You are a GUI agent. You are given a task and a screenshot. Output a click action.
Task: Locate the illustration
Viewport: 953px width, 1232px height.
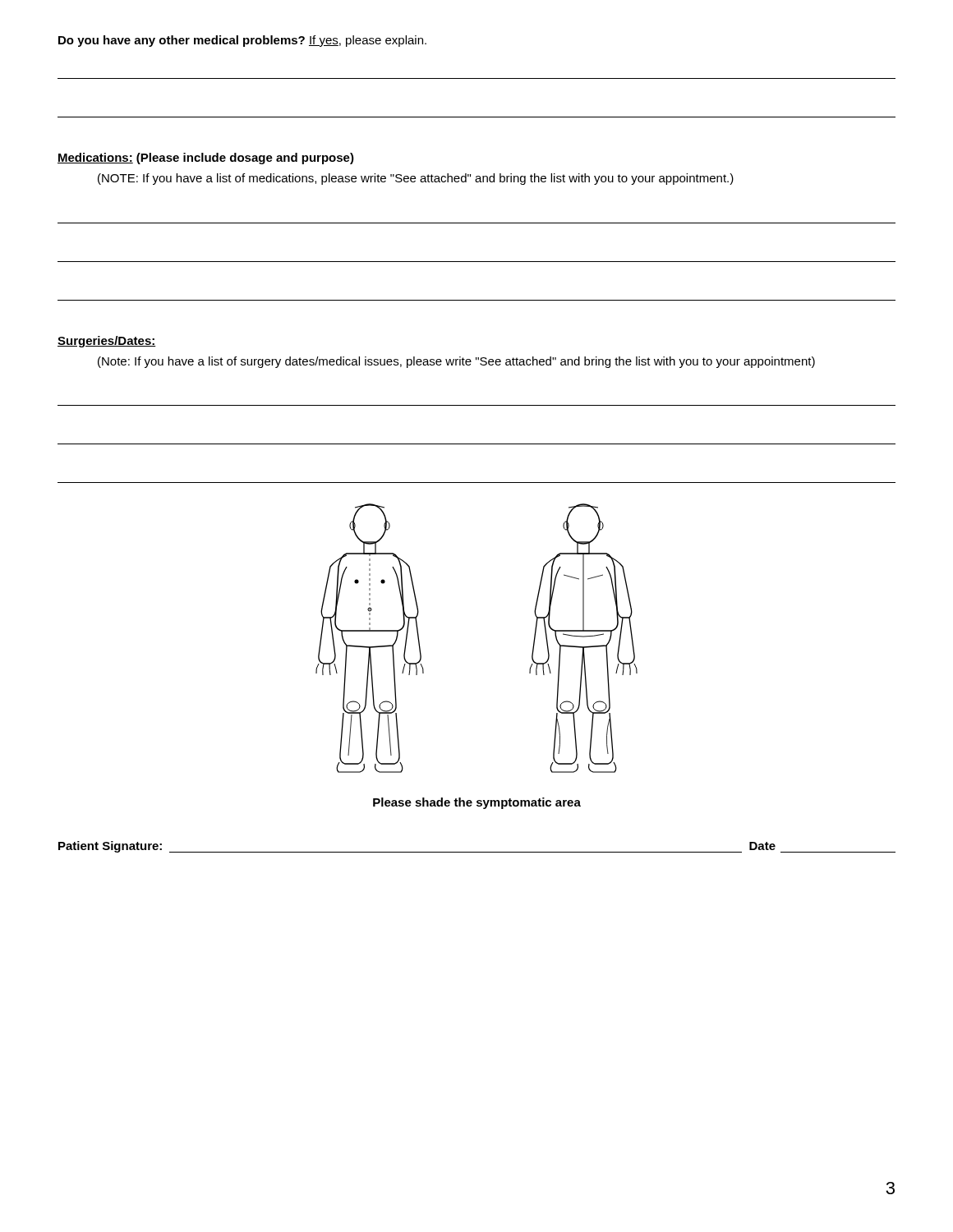[476, 641]
